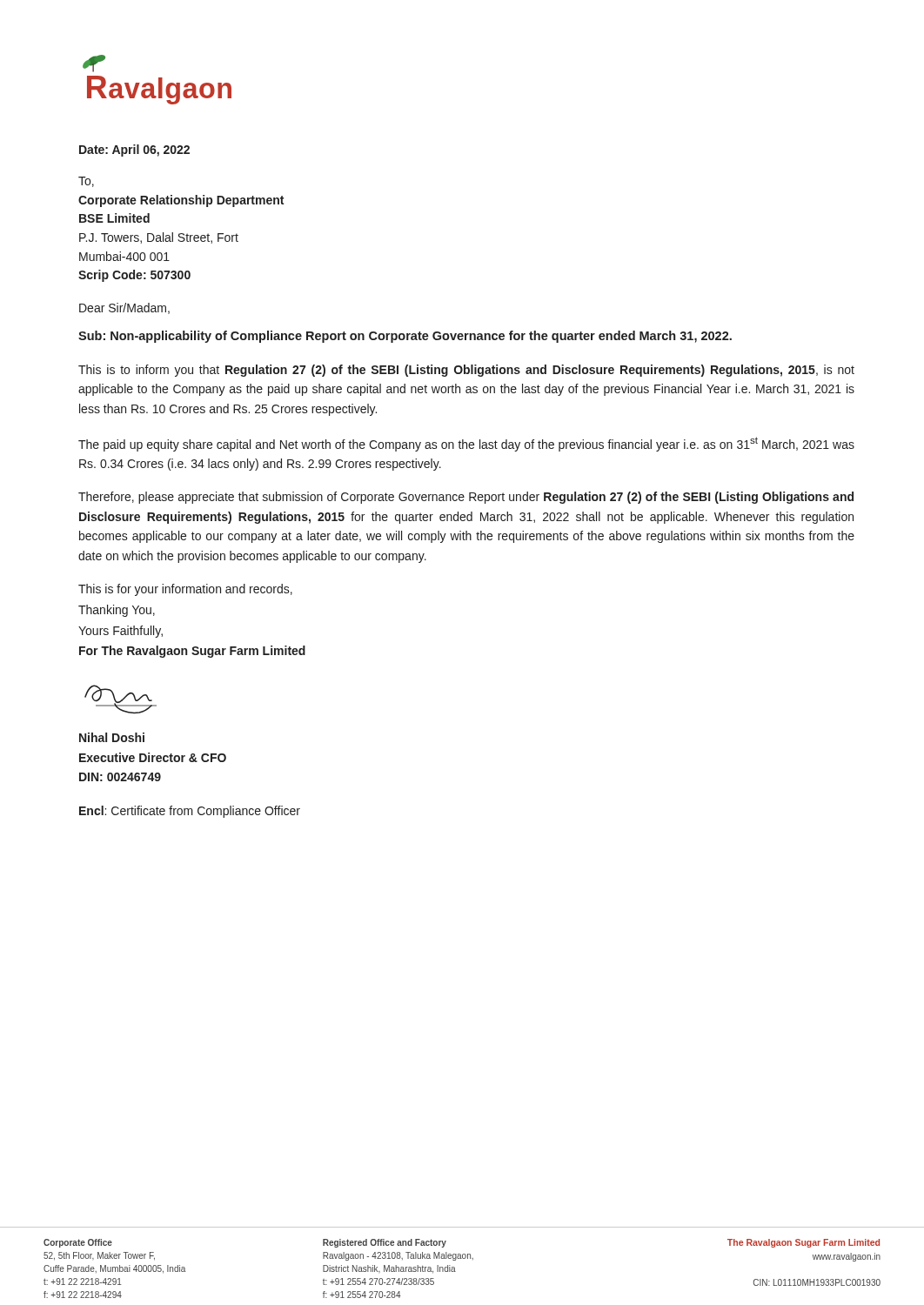
Task: Point to the text starting "This is for your information and records,"
Action: tap(185, 590)
